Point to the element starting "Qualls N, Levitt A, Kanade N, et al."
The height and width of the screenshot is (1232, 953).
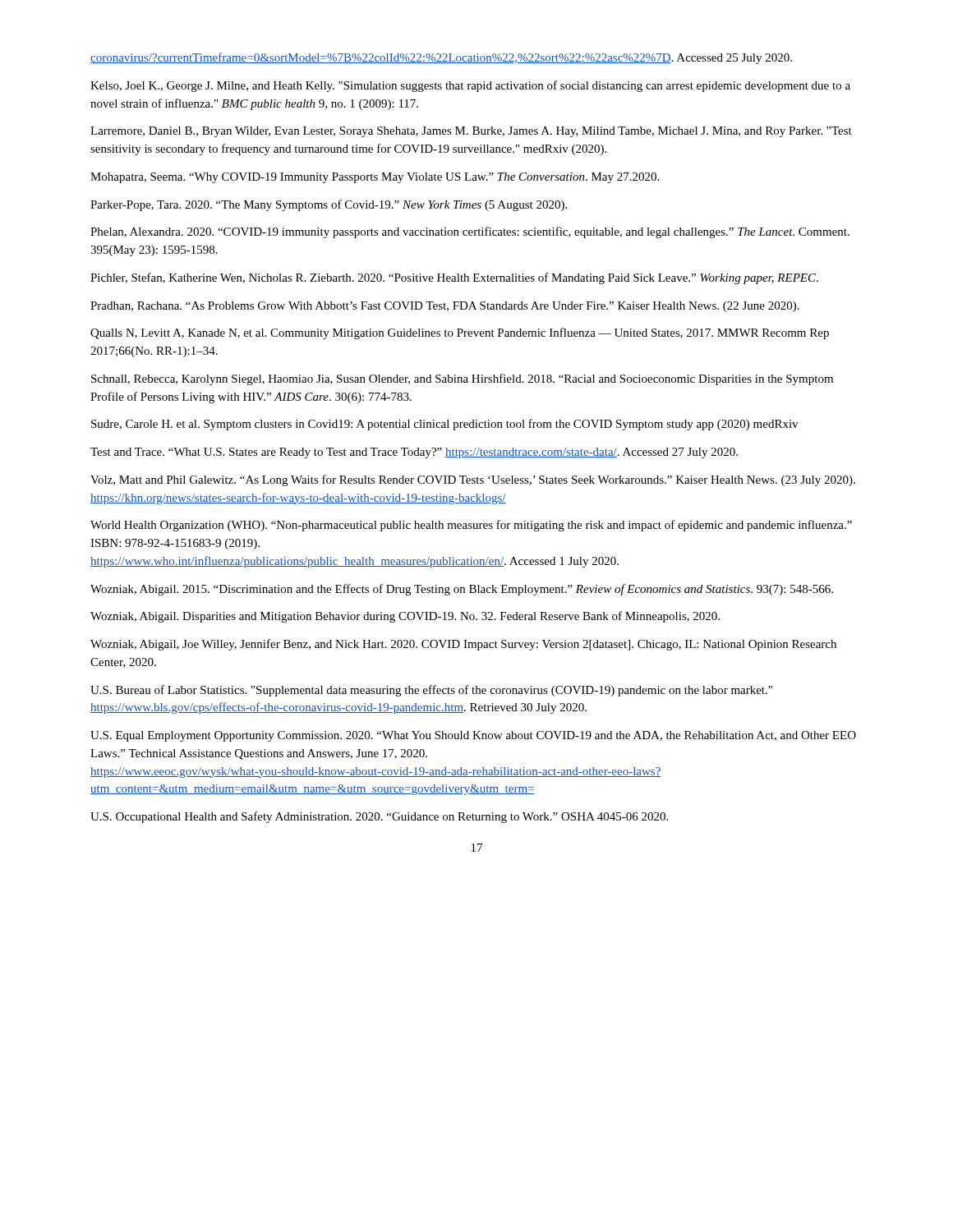[x=460, y=342]
